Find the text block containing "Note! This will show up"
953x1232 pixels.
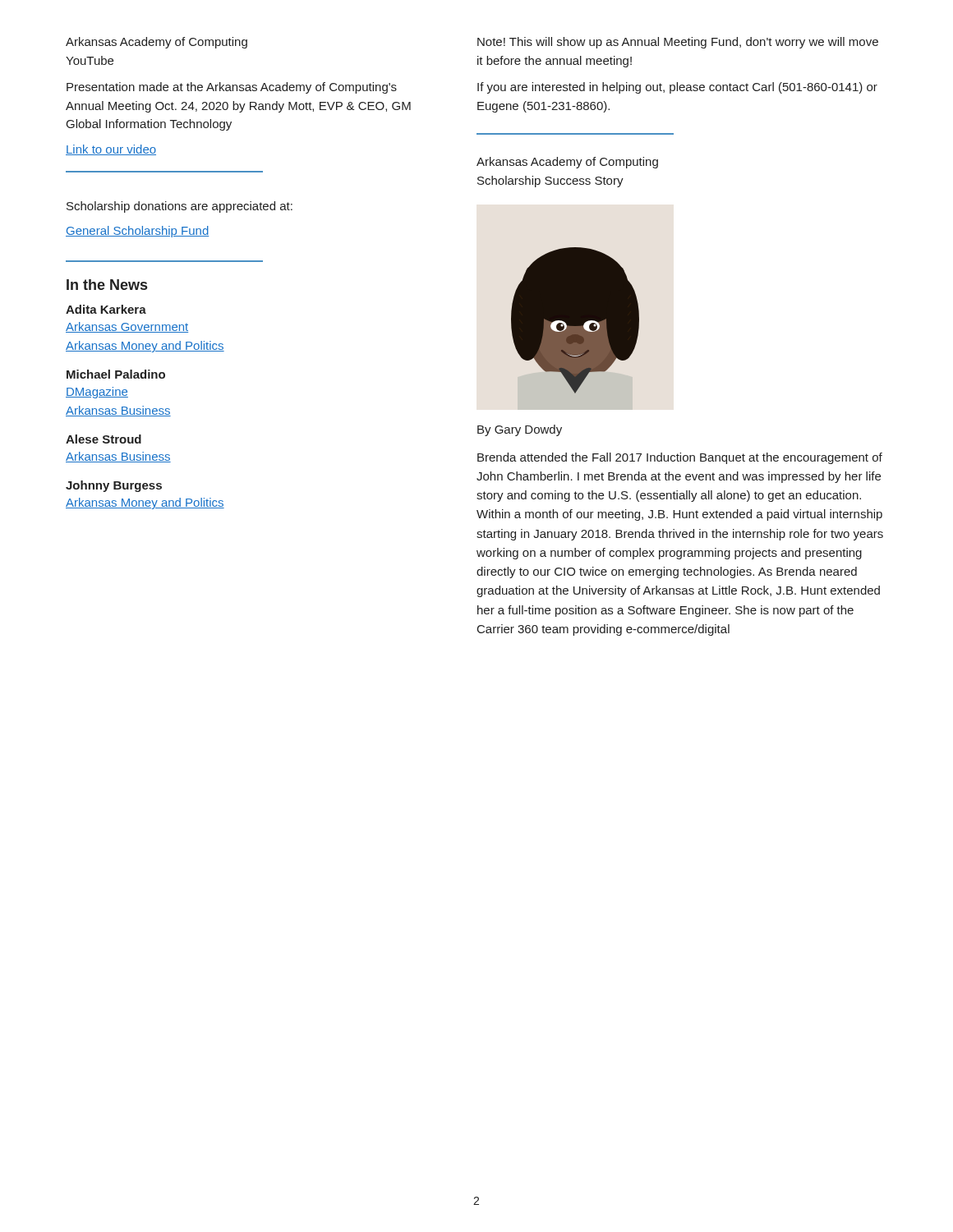click(678, 51)
